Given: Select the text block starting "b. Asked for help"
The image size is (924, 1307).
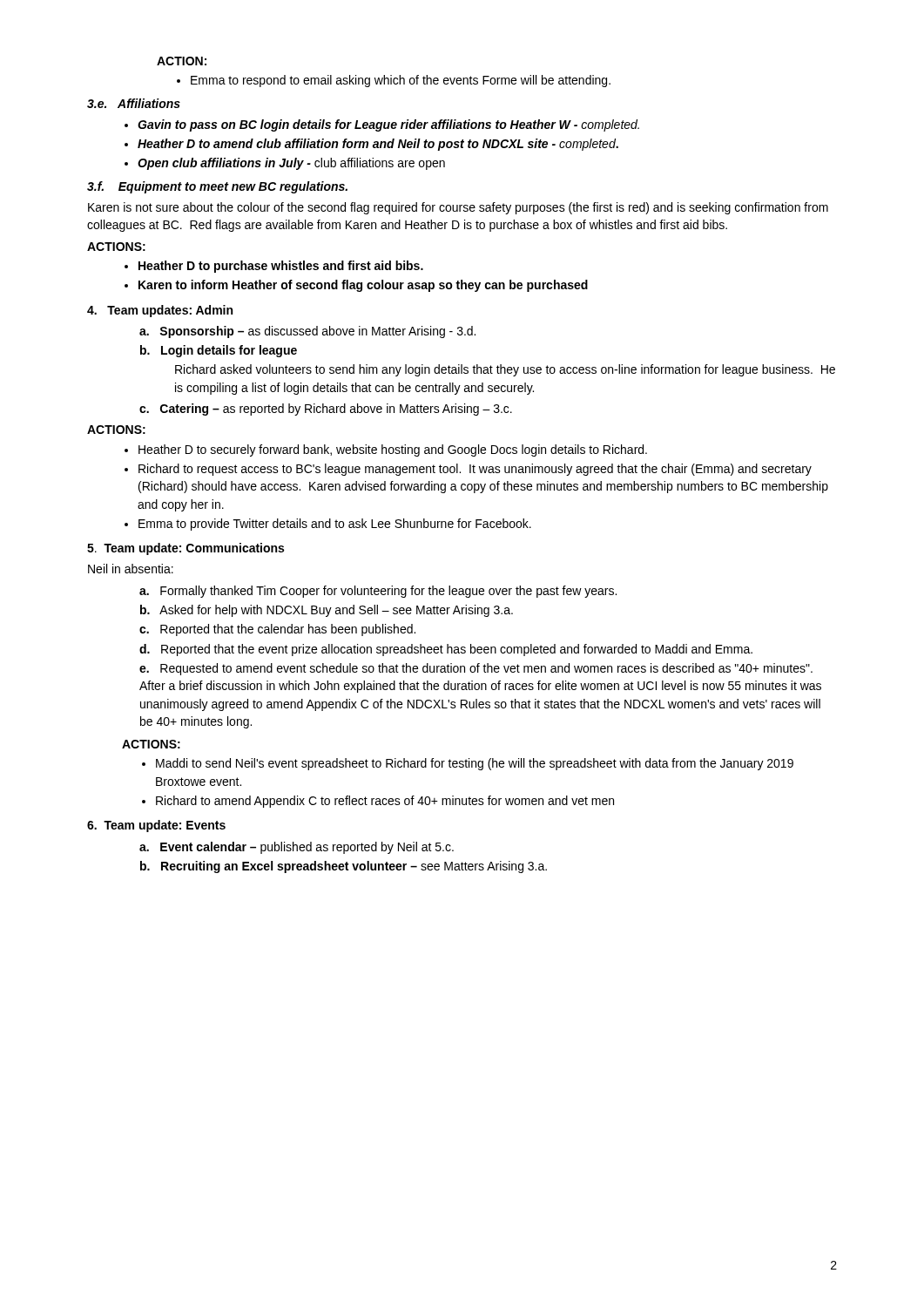Looking at the screenshot, I should pyautogui.click(x=326, y=610).
